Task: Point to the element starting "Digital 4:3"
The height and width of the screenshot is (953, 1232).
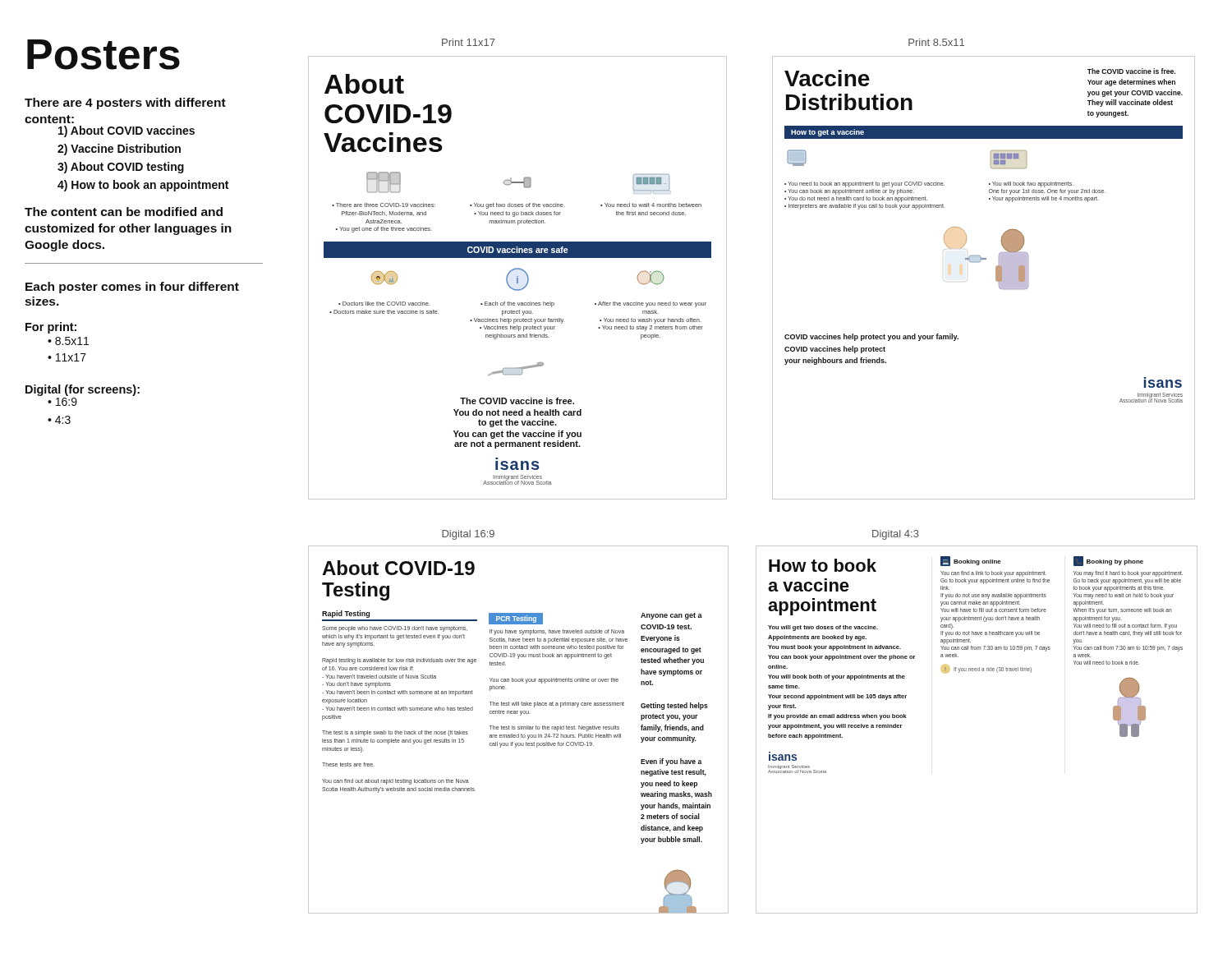Action: 895,534
